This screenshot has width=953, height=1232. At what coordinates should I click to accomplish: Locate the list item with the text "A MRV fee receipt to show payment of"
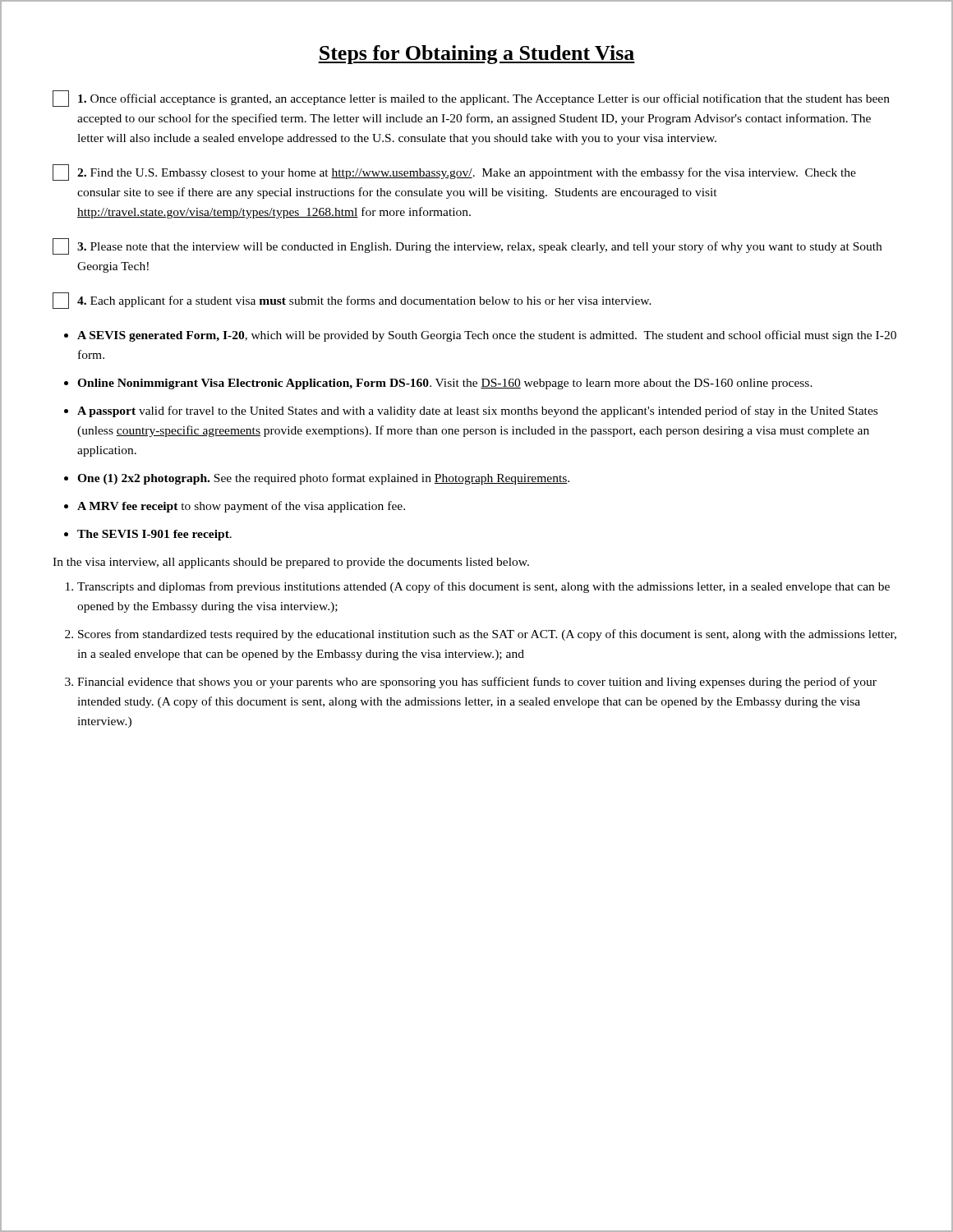(242, 506)
